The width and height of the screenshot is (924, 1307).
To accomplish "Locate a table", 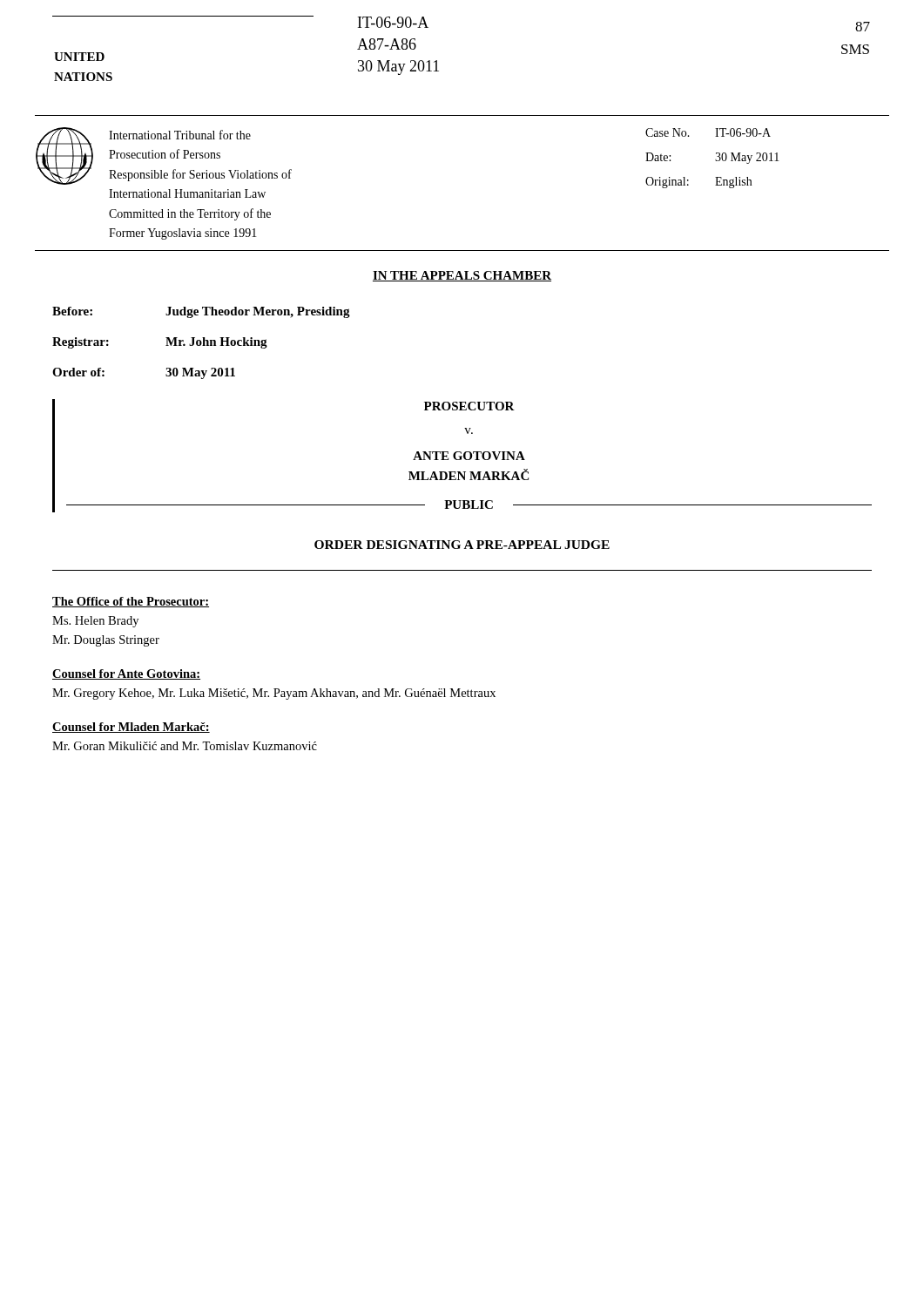I will [462, 183].
